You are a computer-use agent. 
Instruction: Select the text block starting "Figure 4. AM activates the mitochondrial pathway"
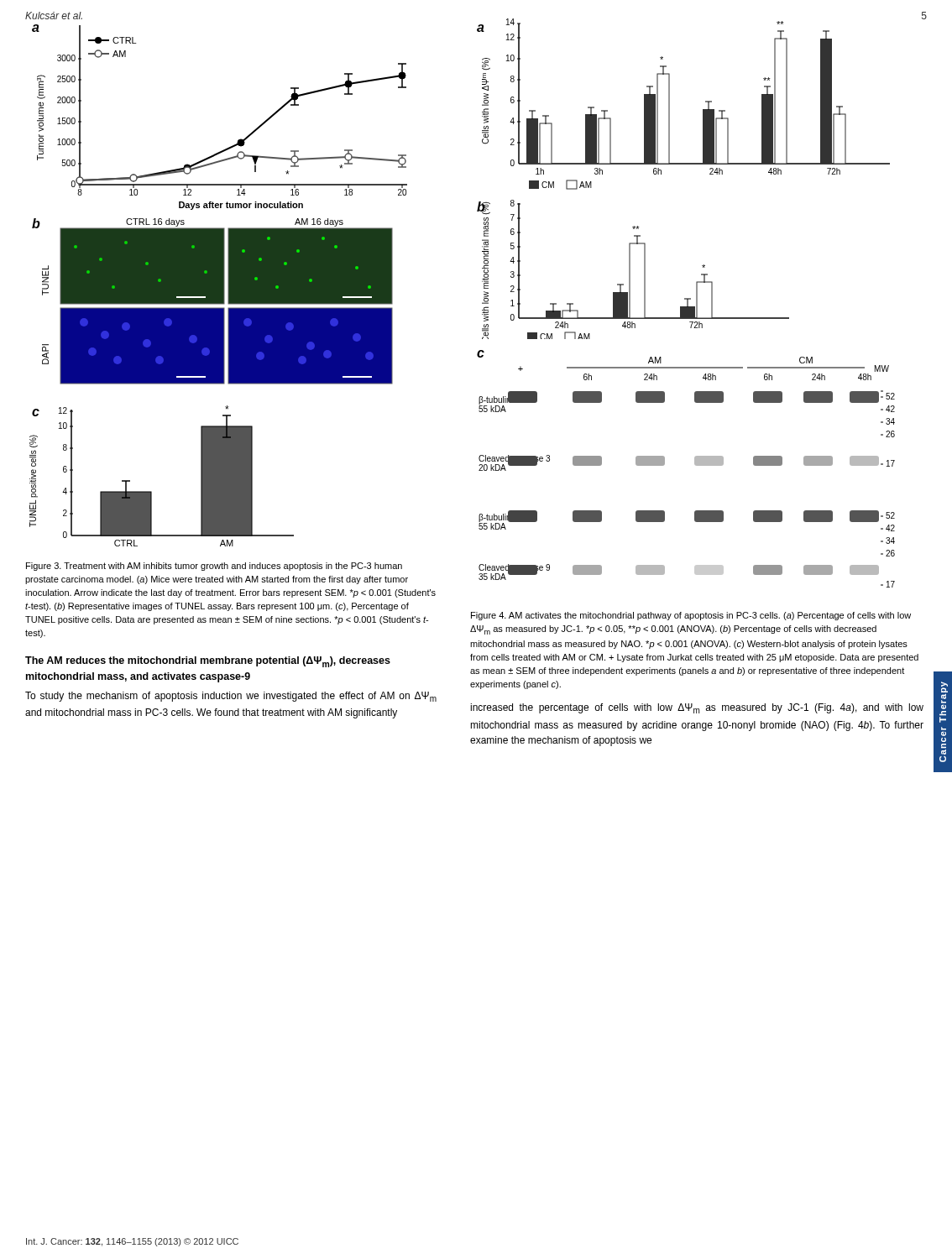(x=694, y=650)
